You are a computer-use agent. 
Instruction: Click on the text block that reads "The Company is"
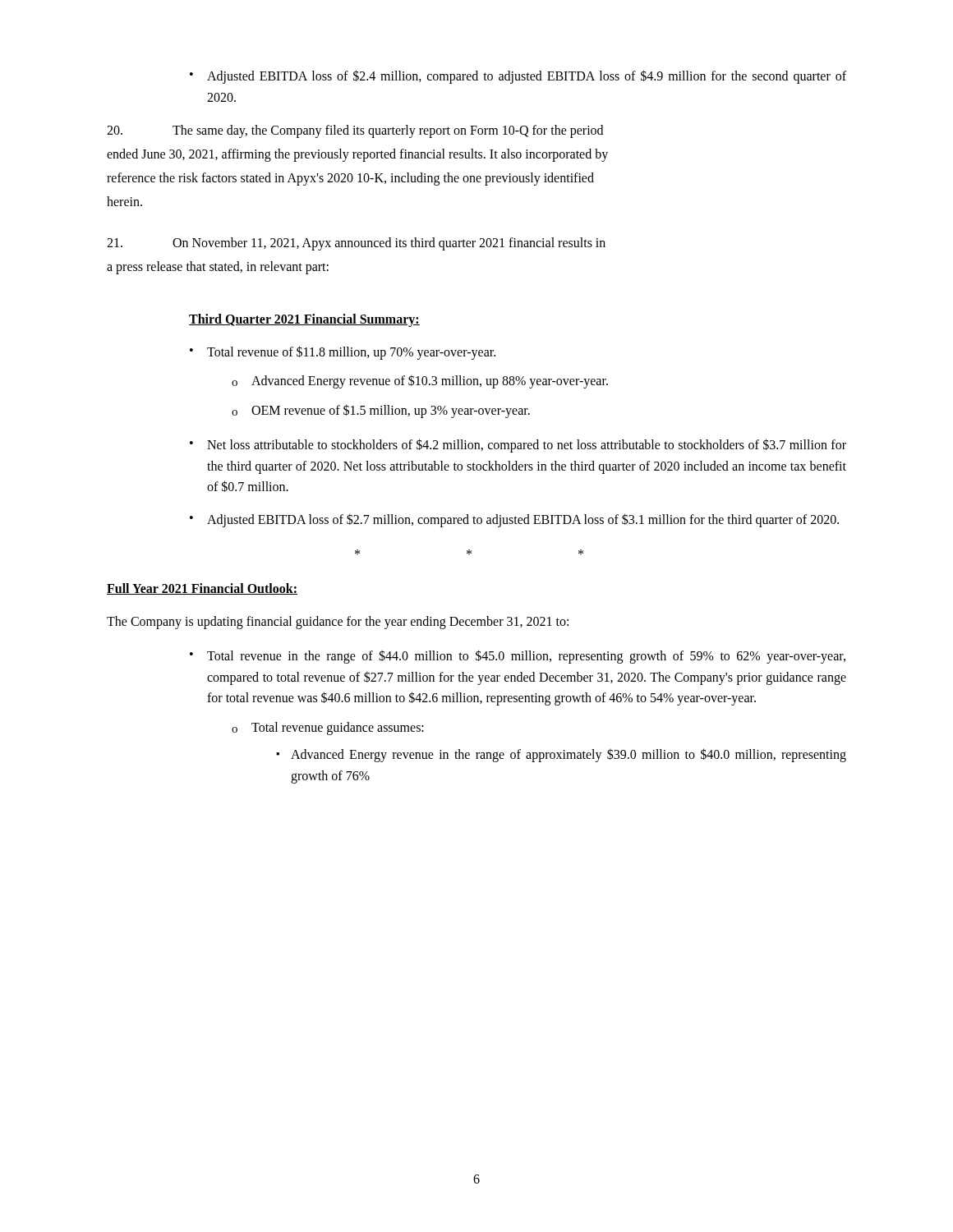pos(338,621)
